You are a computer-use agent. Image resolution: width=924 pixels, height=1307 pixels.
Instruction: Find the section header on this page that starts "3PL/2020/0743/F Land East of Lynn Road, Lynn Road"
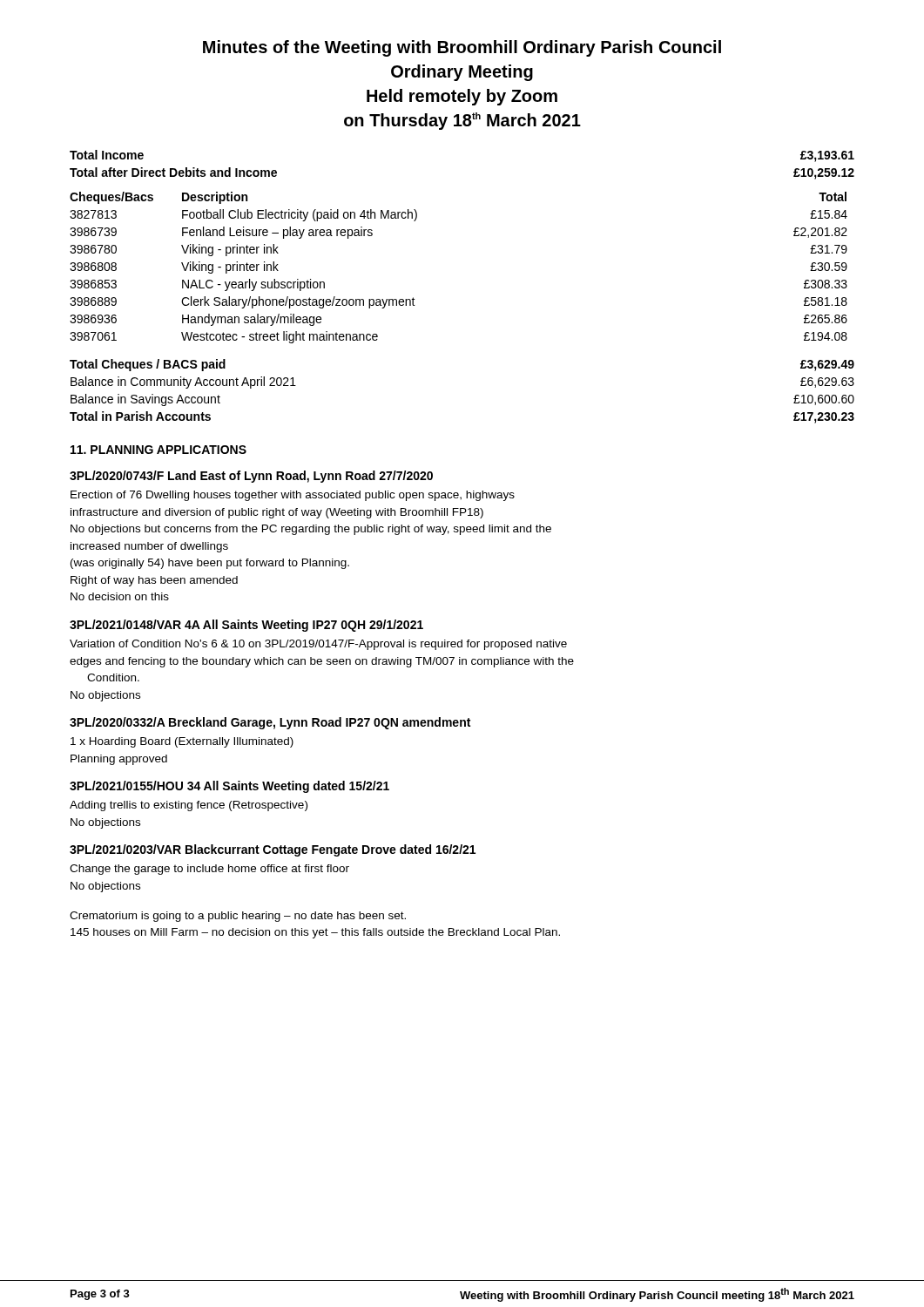click(x=251, y=476)
